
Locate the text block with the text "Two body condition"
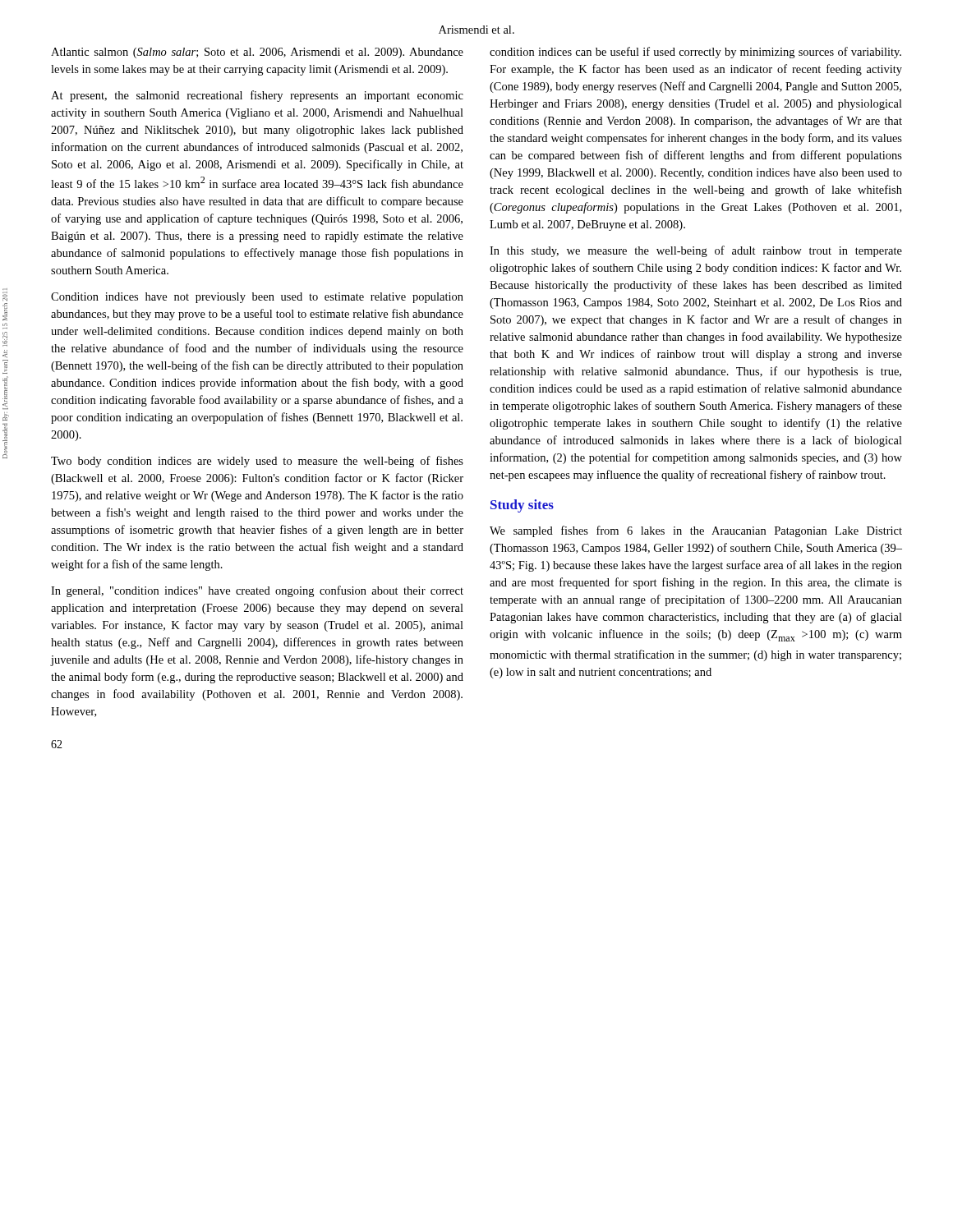pos(257,513)
